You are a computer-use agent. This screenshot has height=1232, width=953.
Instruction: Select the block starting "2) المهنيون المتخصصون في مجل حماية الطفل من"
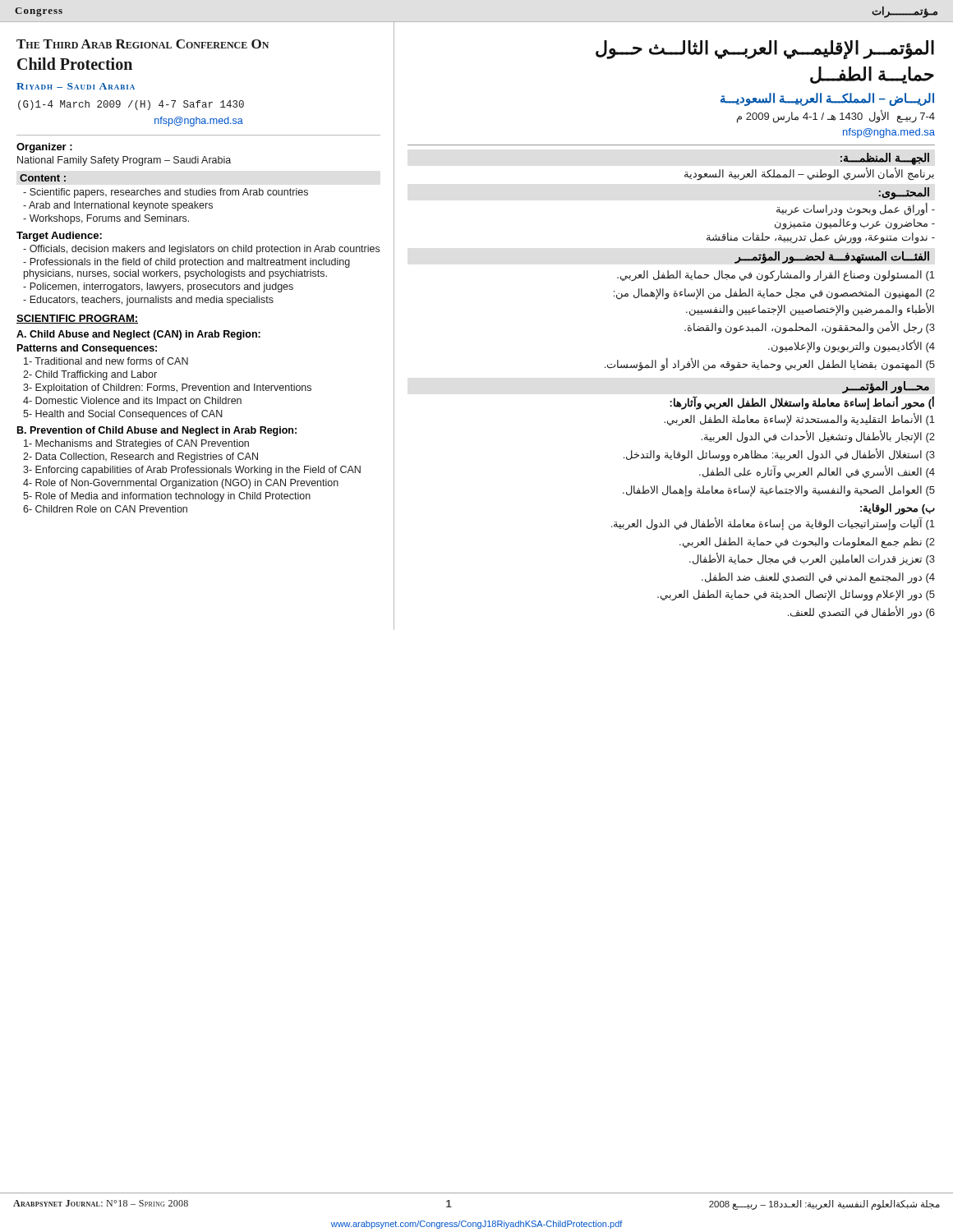point(774,301)
